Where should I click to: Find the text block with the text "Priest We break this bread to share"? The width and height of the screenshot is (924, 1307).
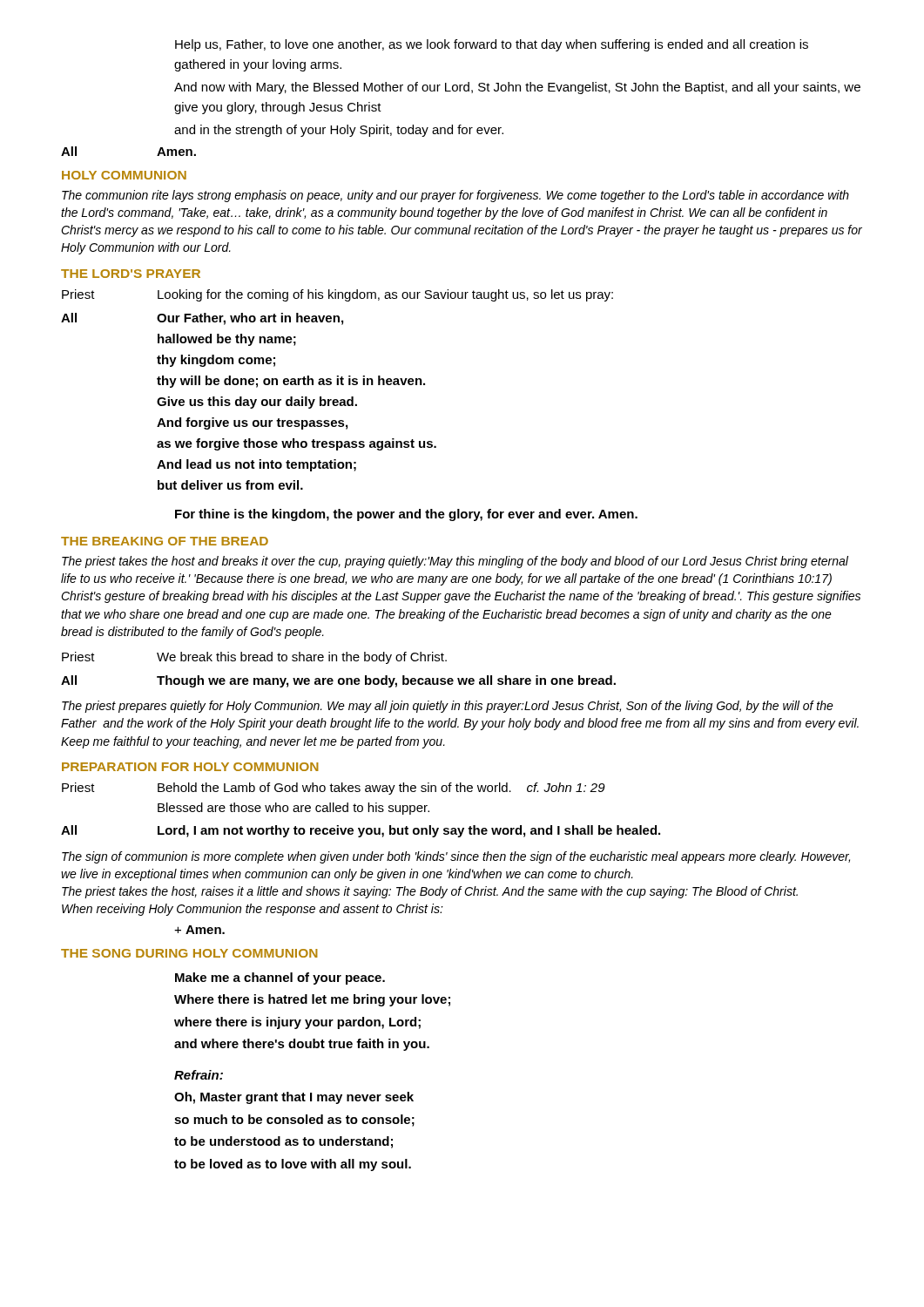click(254, 657)
